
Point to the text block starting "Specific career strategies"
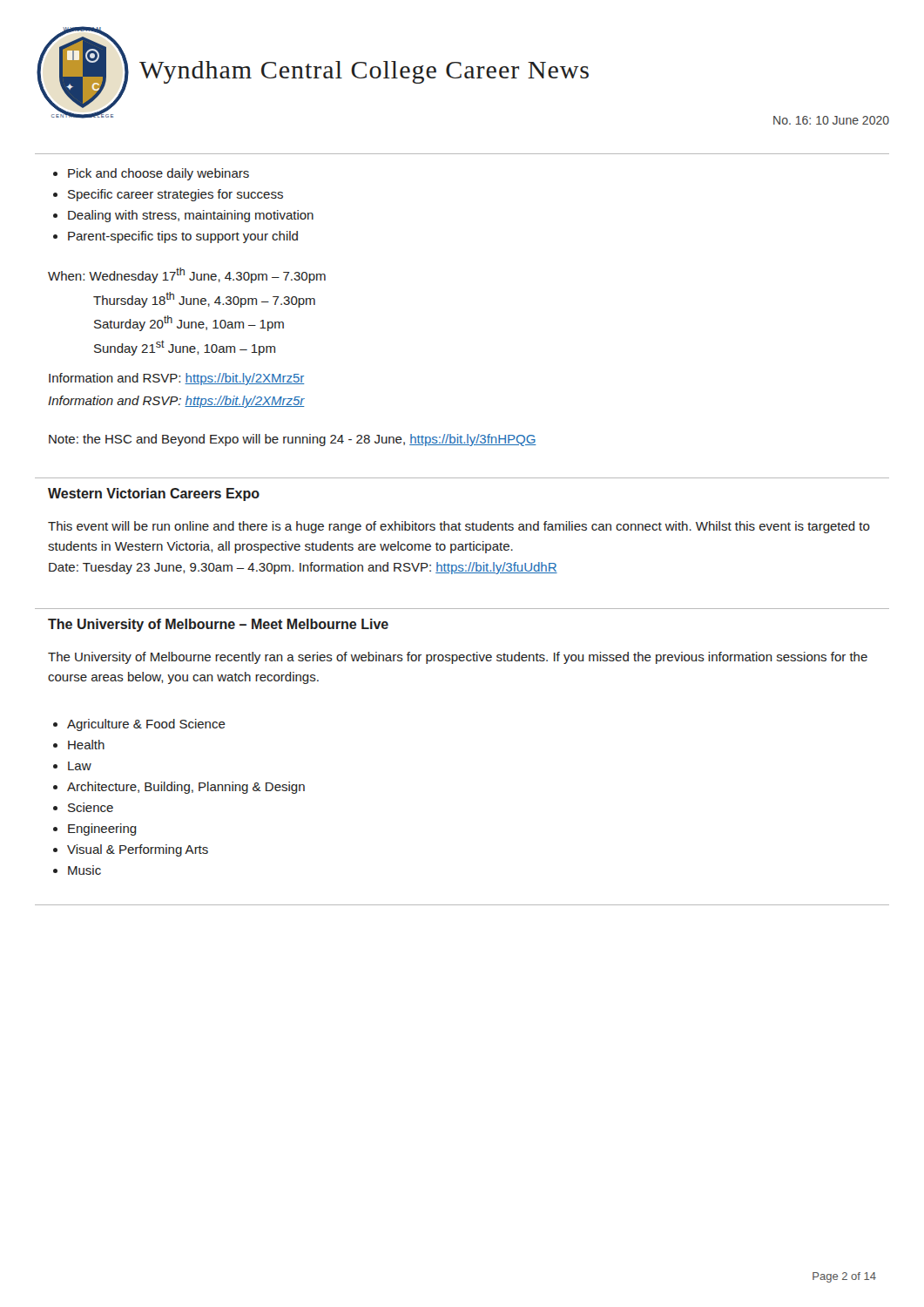[x=168, y=195]
